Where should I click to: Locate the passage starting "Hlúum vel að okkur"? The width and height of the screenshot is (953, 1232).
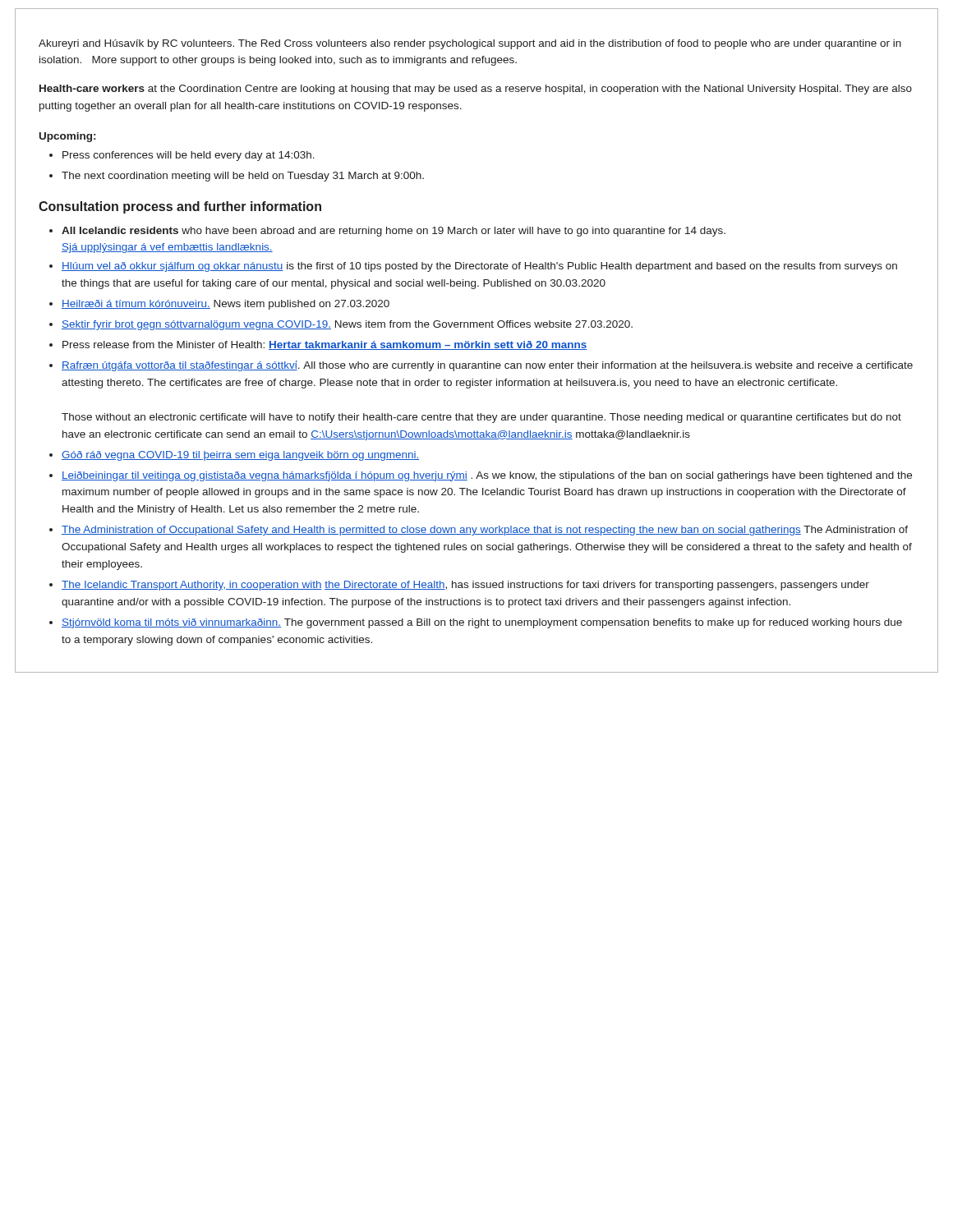point(480,275)
